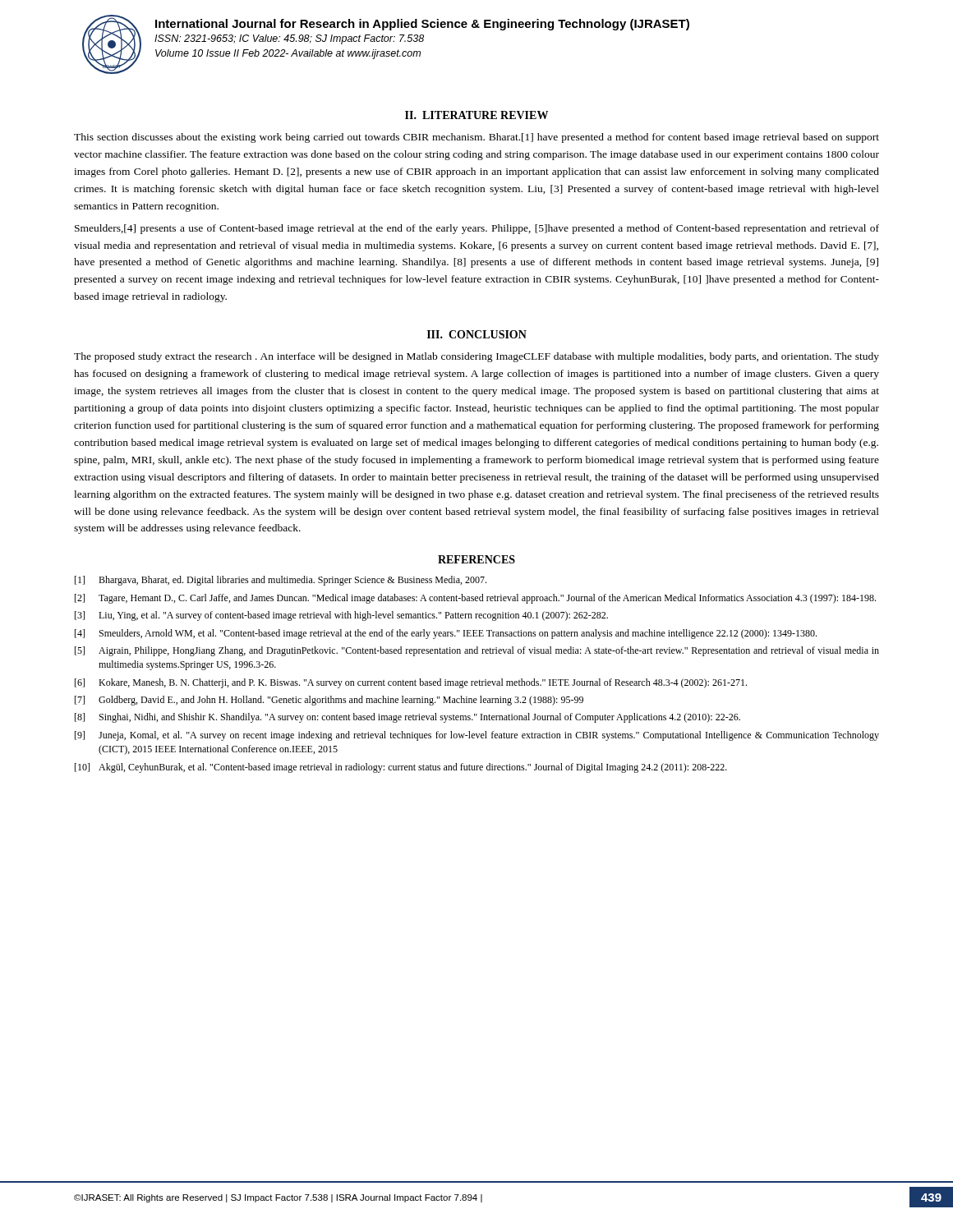Viewport: 953px width, 1232px height.
Task: Where is the passage that starts "[2] Tagare, Hemant D., C. Carl"?
Action: pyautogui.click(x=476, y=598)
